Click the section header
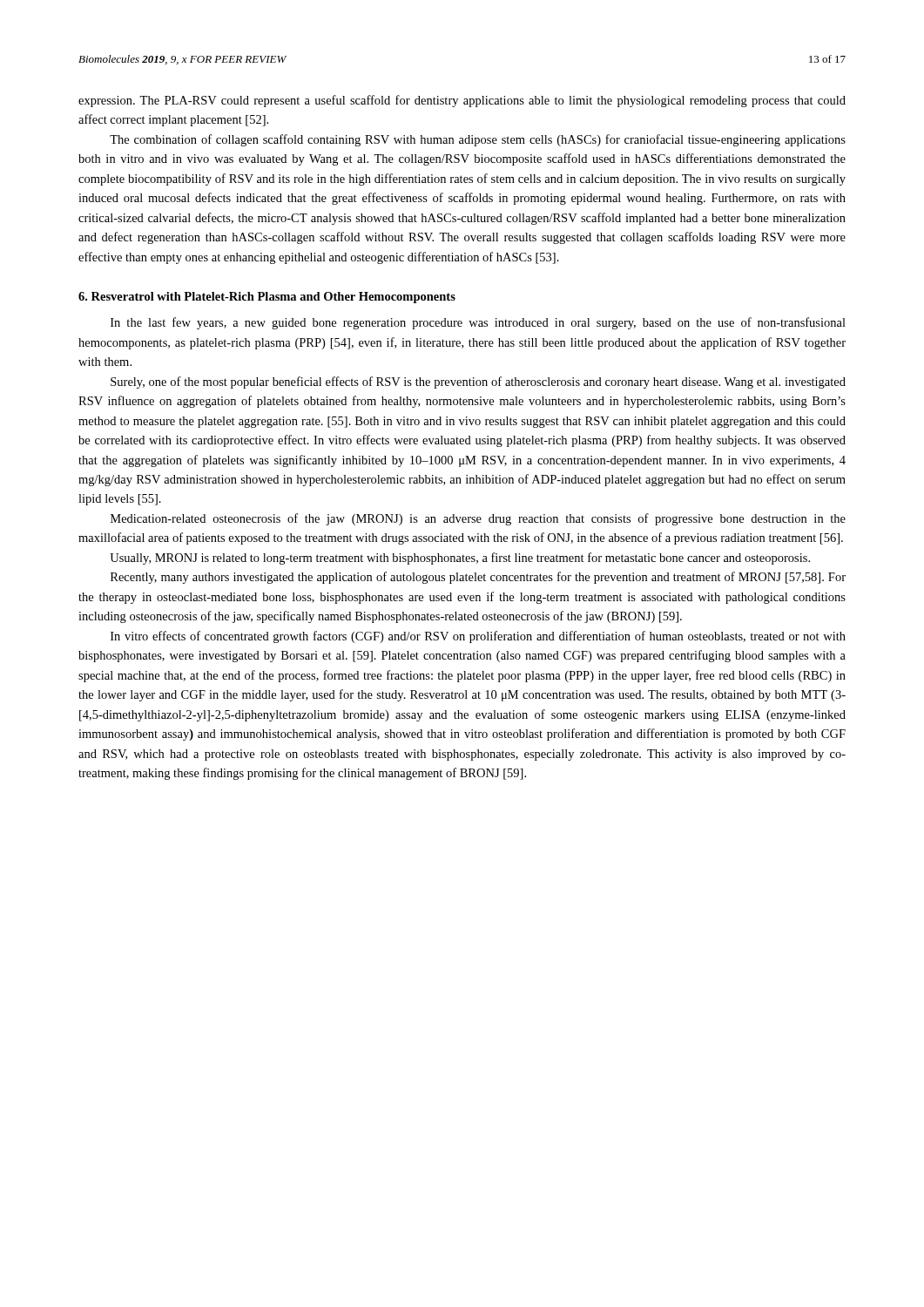 [x=267, y=296]
